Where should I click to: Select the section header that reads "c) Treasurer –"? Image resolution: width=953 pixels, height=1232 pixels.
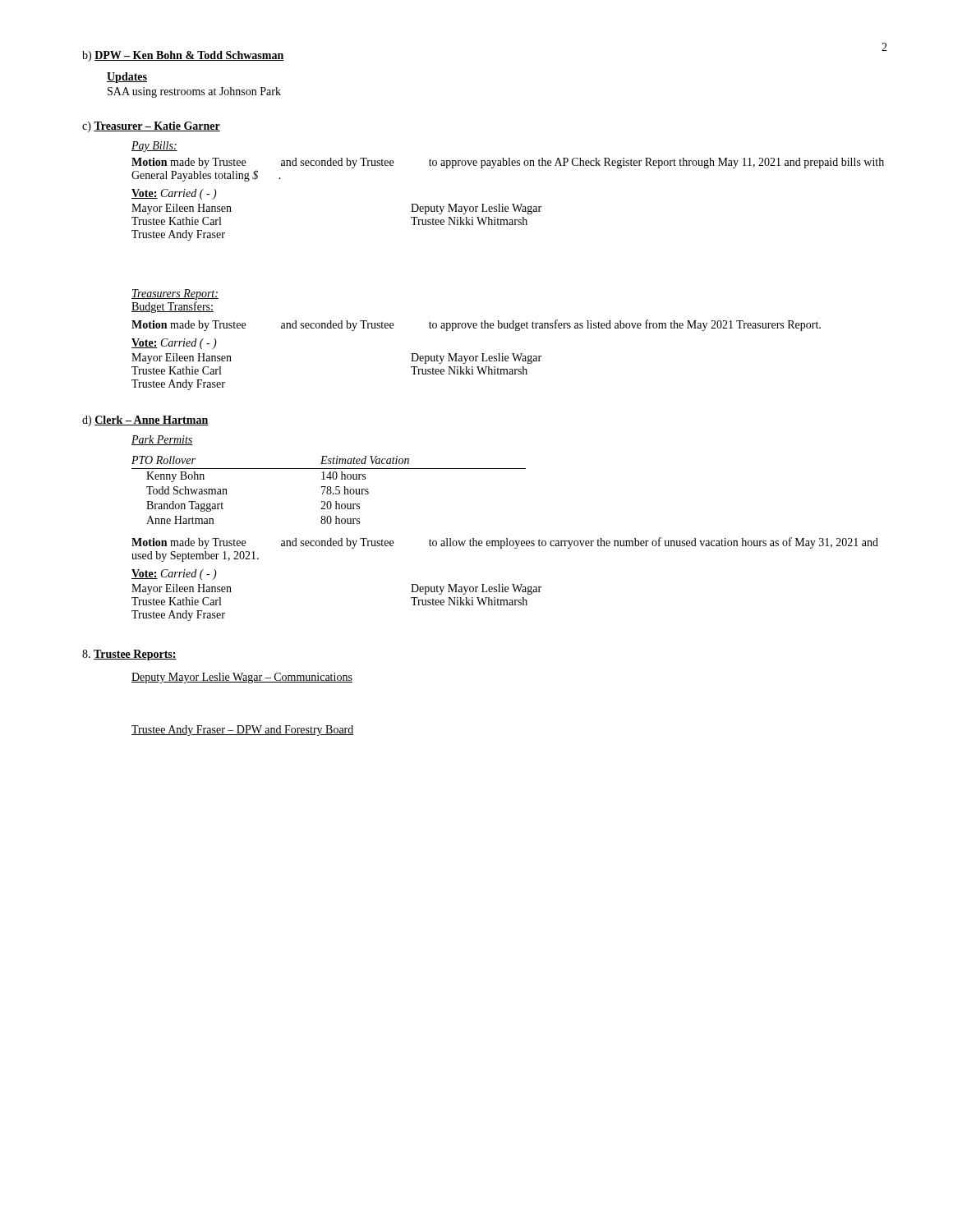[151, 126]
